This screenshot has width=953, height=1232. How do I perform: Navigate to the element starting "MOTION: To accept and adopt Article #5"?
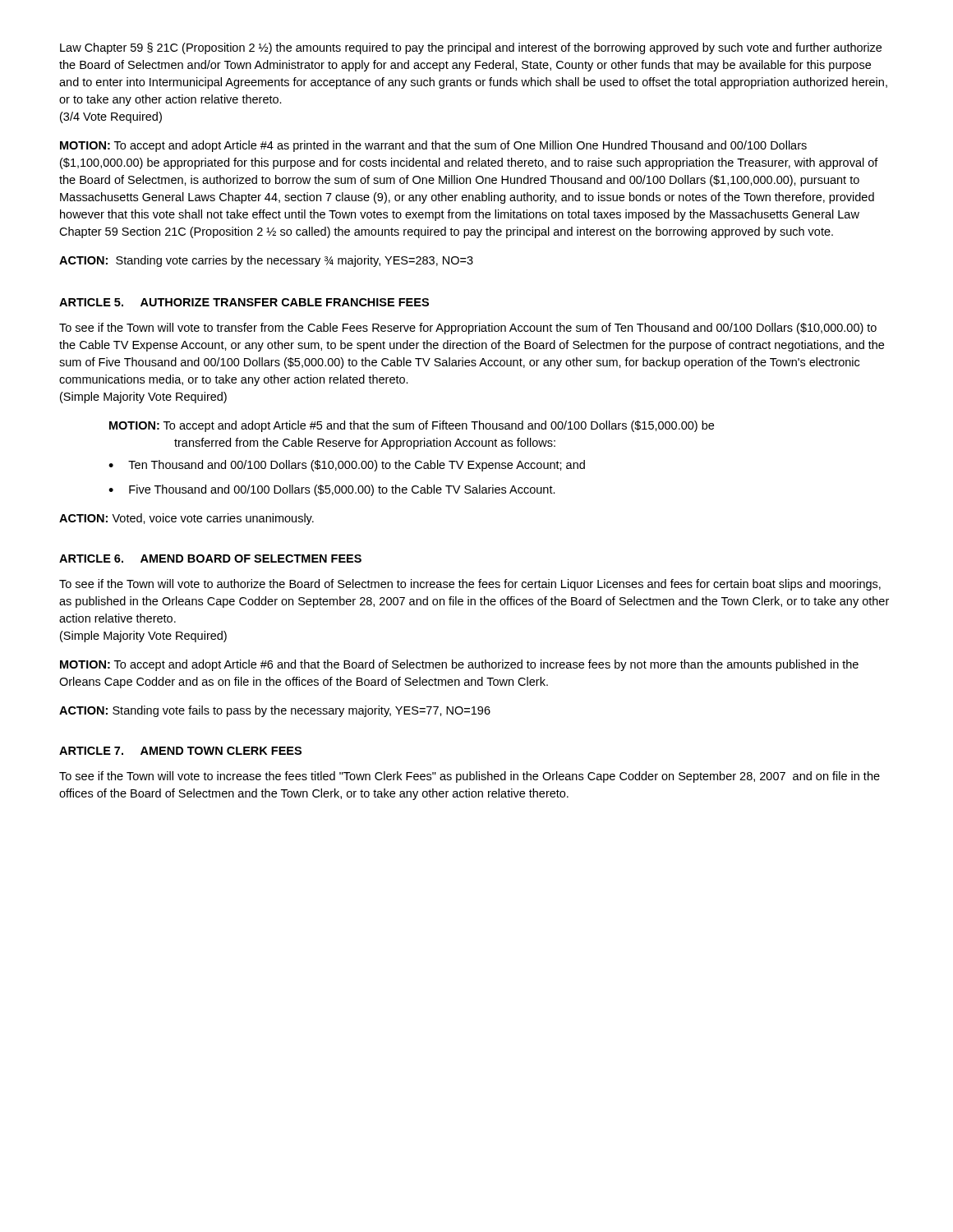coord(412,434)
